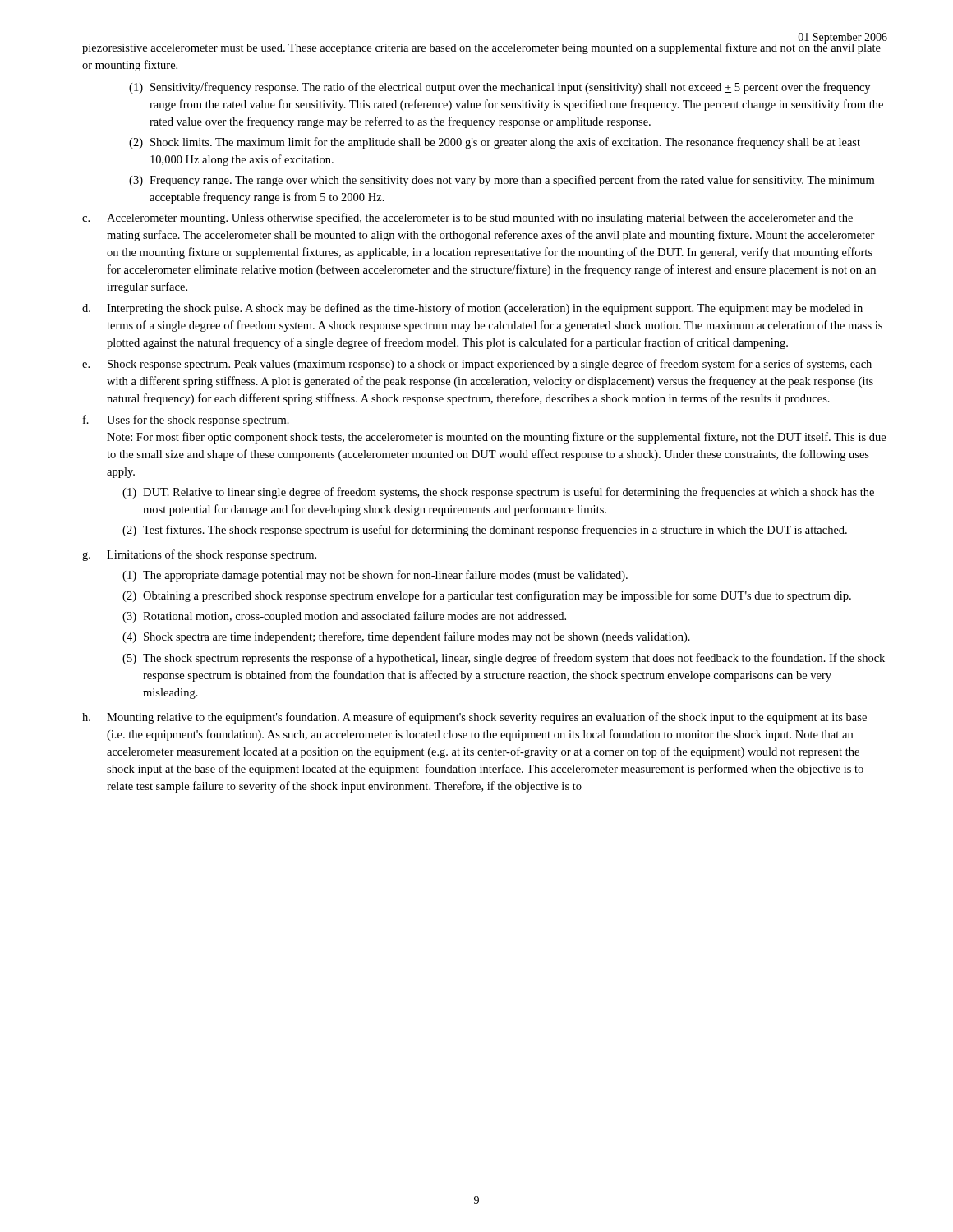Where is the passage that starts "c. Accelerometer mounting. Unless otherwise specified,"?

click(485, 253)
